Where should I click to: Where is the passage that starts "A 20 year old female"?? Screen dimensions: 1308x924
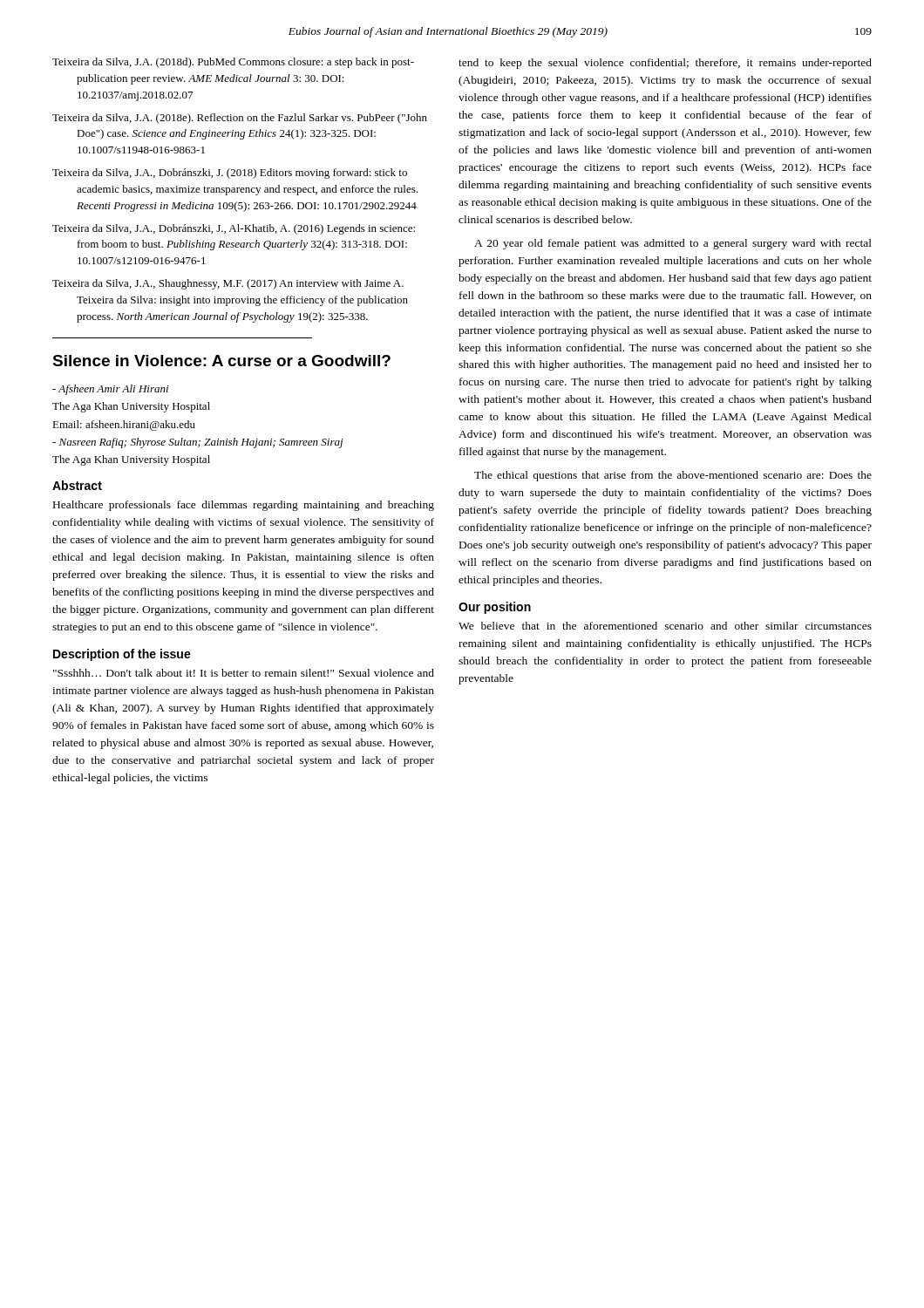(x=665, y=347)
